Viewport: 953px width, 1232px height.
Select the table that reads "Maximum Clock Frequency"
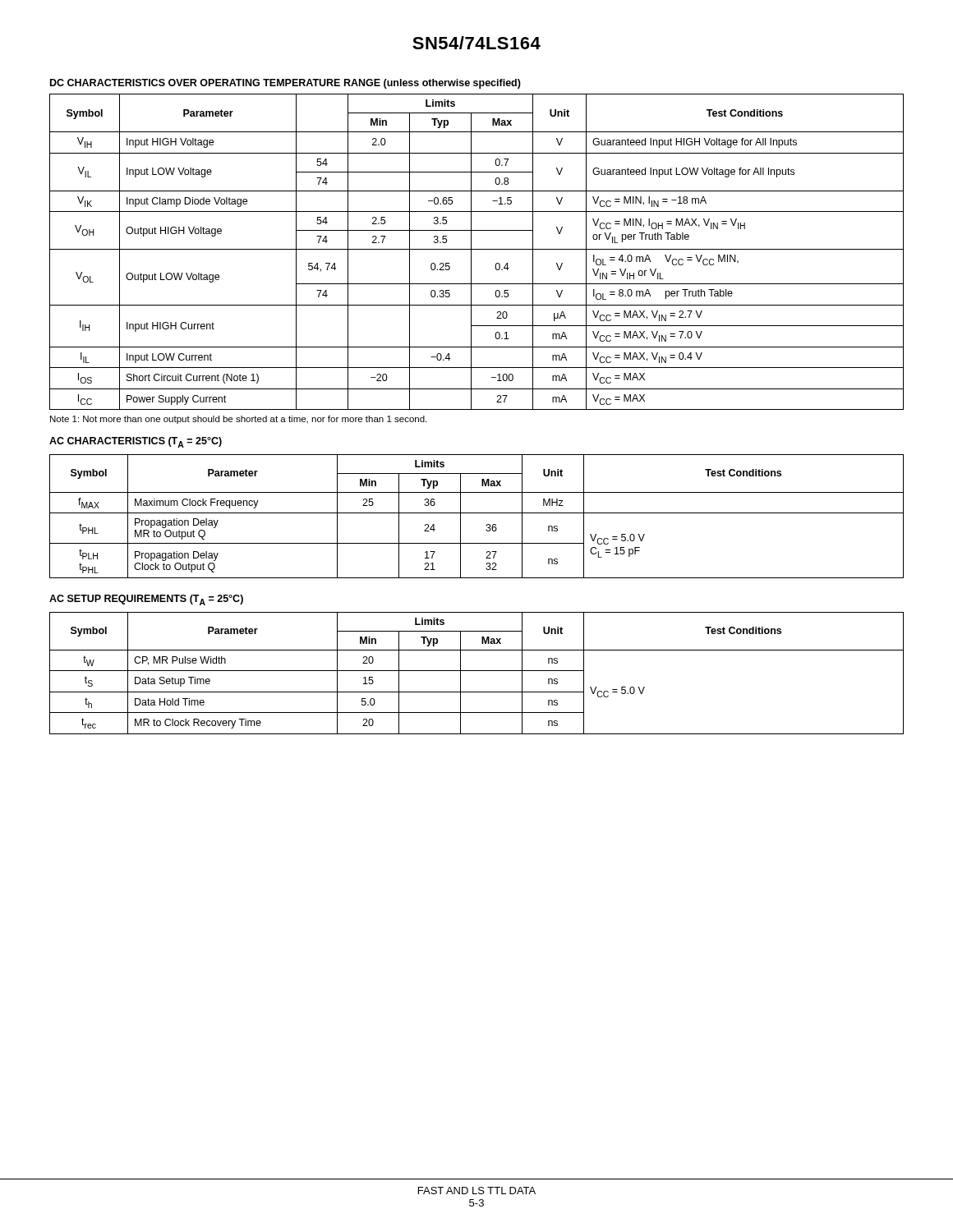click(476, 516)
